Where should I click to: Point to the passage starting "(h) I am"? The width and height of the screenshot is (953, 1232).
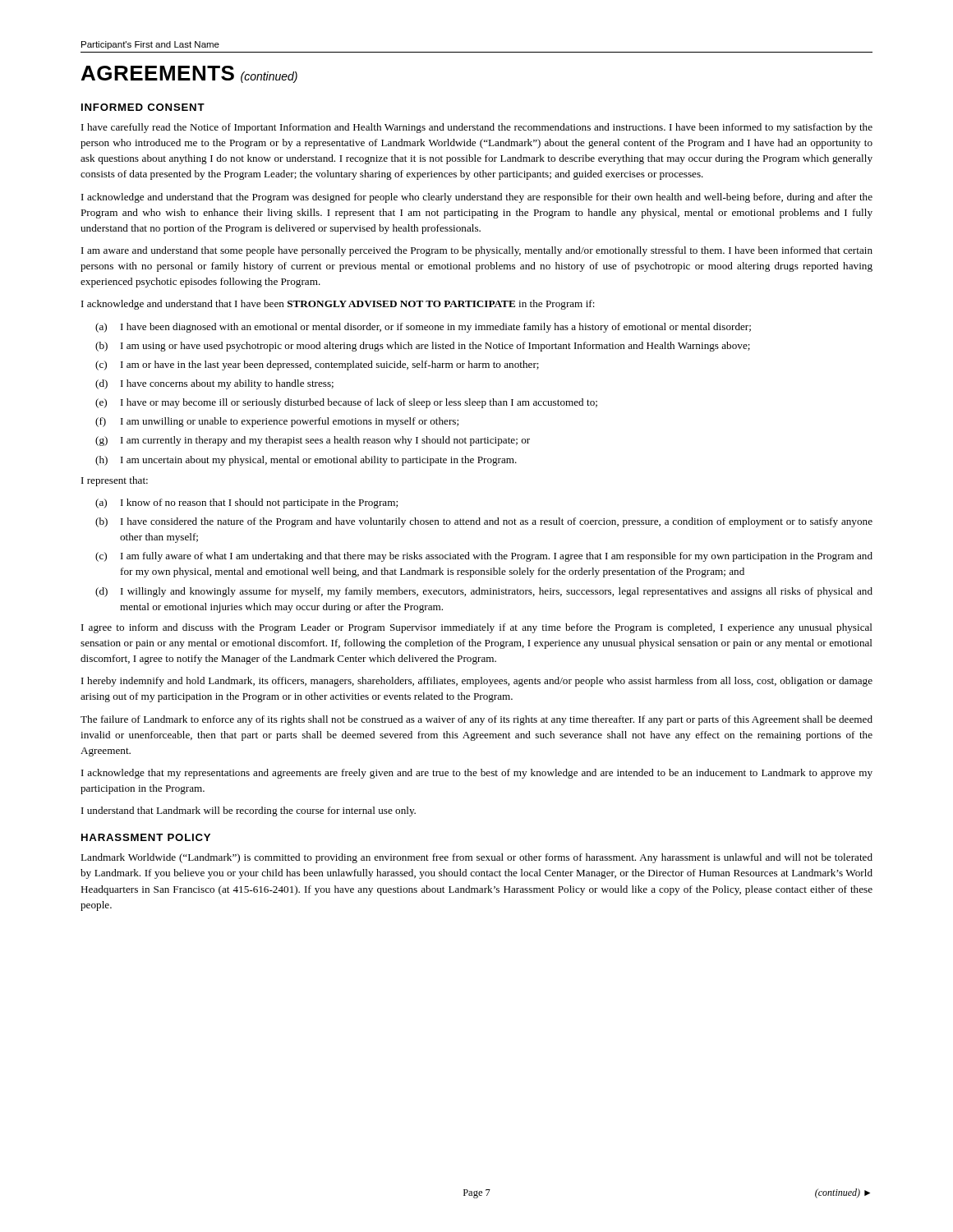484,459
